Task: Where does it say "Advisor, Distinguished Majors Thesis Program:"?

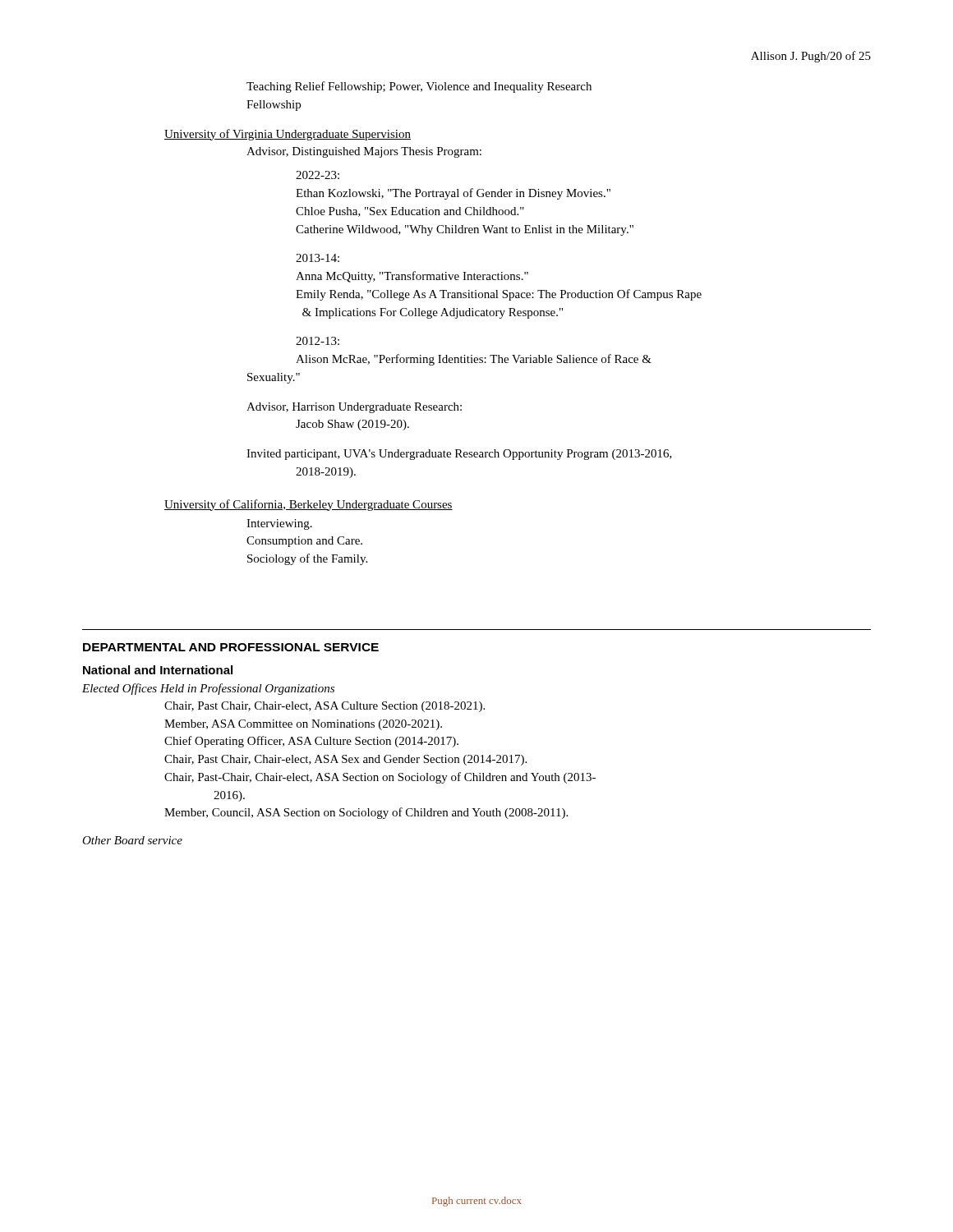Action: click(x=364, y=151)
